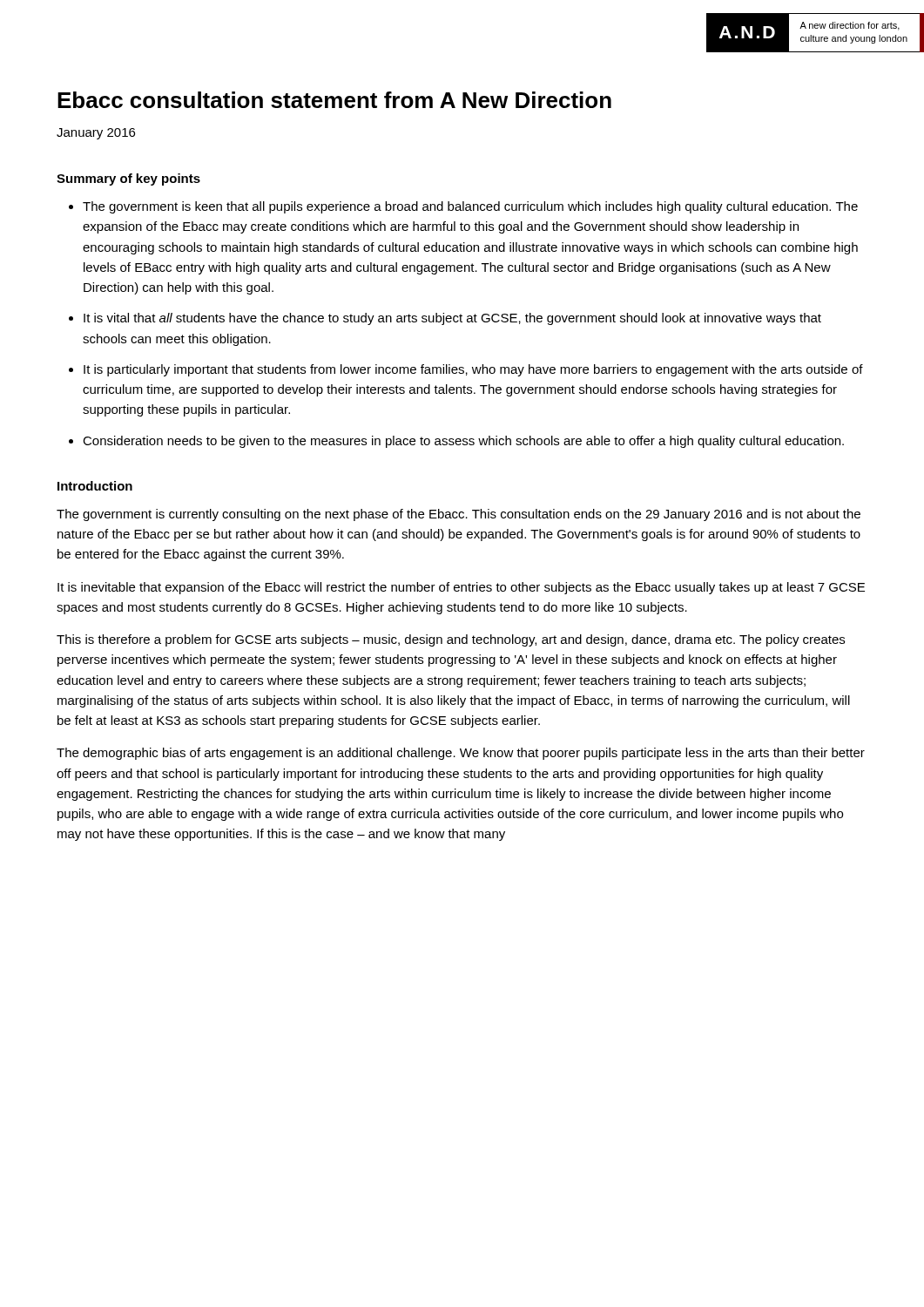Screen dimensions: 1307x924
Task: Click on the element starting "Ebacc consultation statement"
Action: pos(334,100)
